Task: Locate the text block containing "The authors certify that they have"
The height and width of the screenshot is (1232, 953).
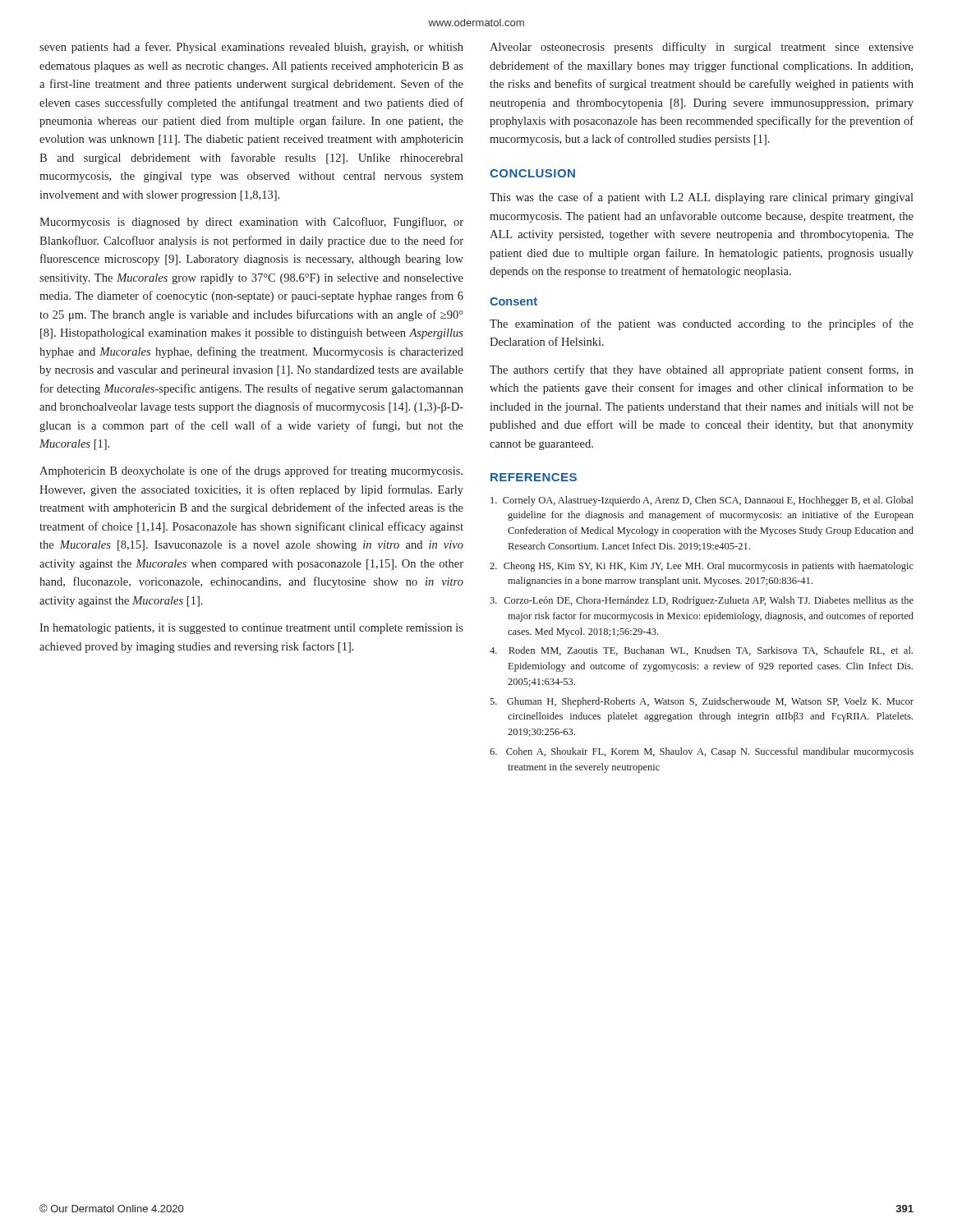Action: [x=702, y=407]
